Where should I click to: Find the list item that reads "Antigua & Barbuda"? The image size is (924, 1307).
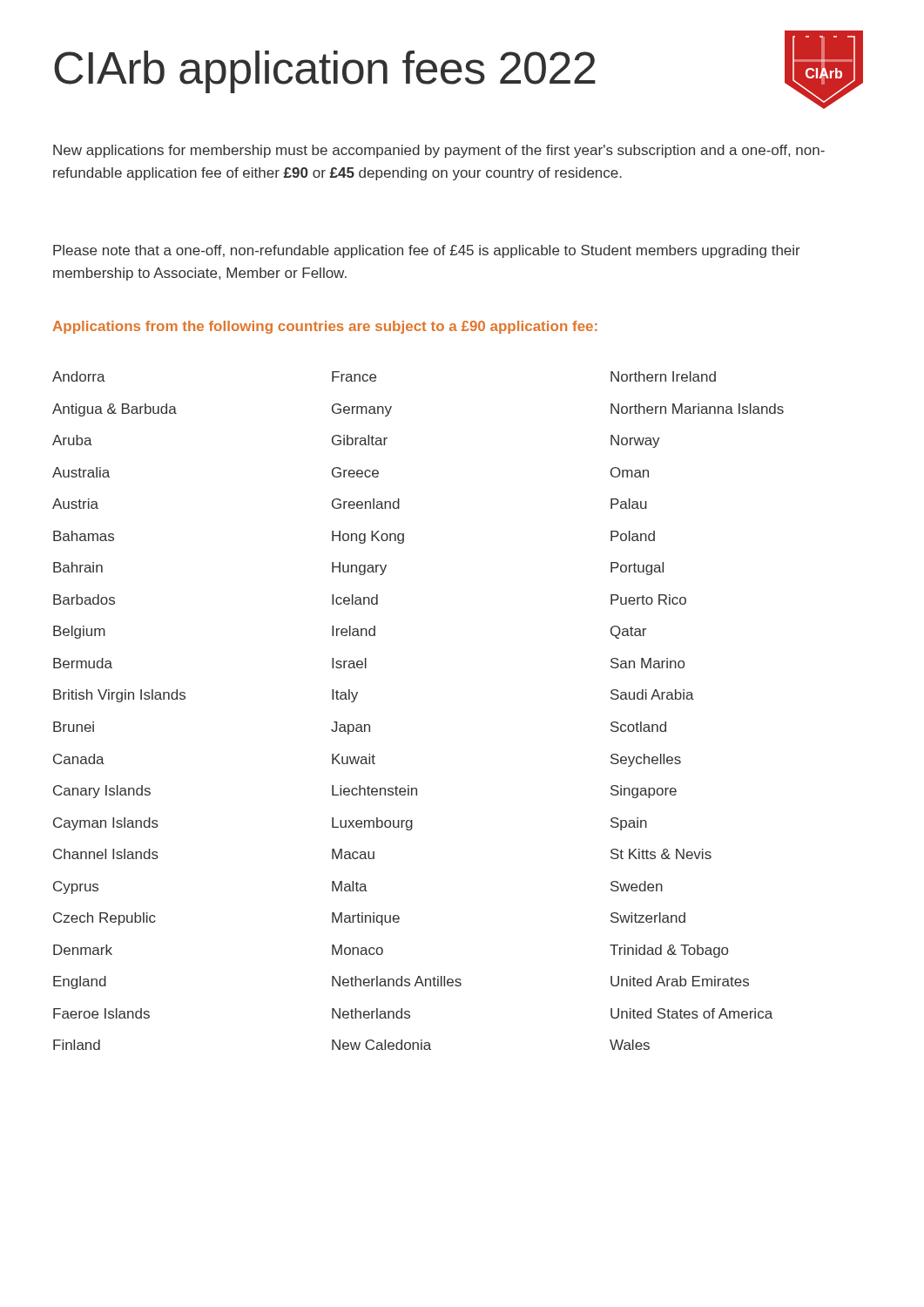click(114, 409)
